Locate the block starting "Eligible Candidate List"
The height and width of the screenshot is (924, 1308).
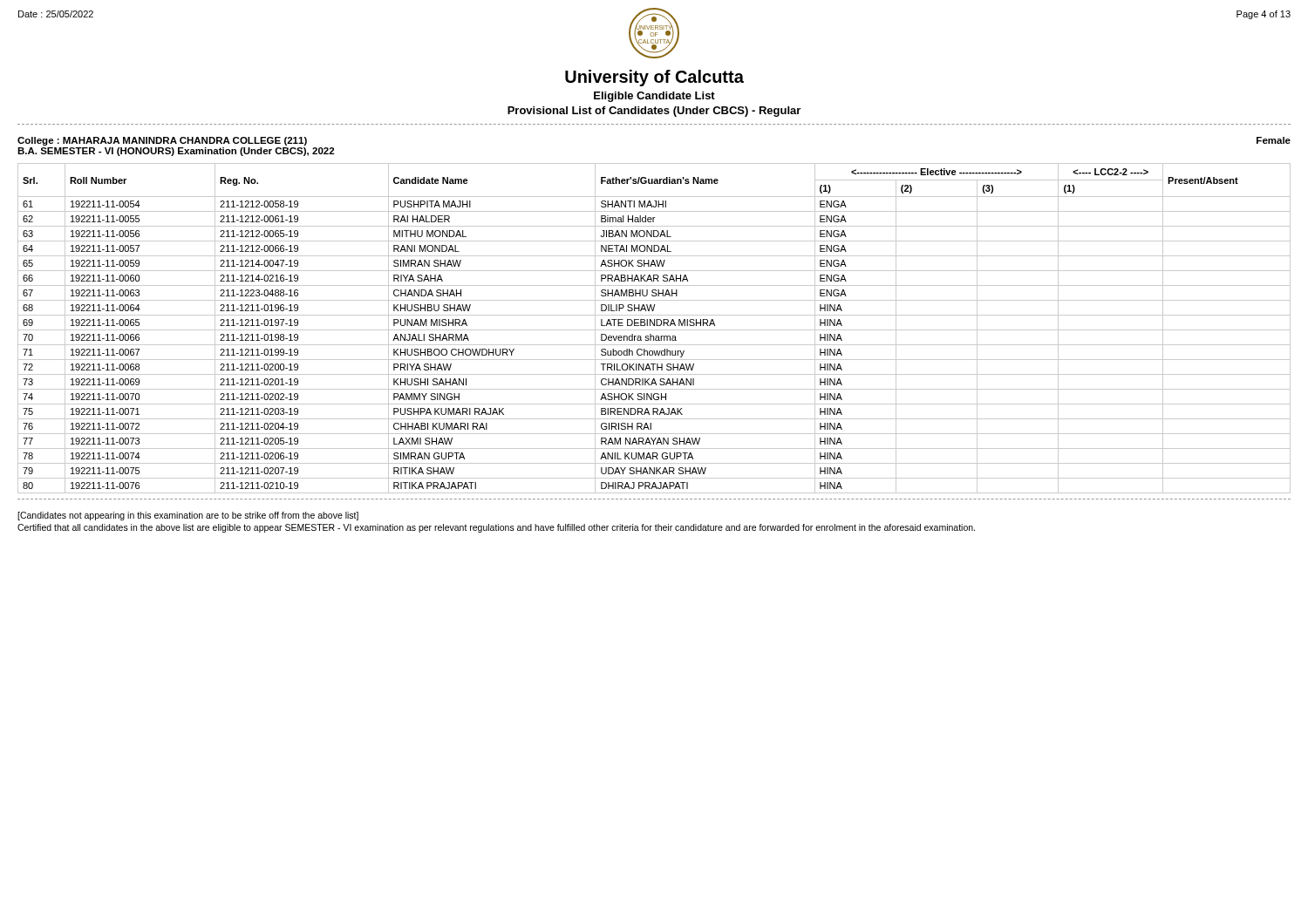[x=654, y=95]
